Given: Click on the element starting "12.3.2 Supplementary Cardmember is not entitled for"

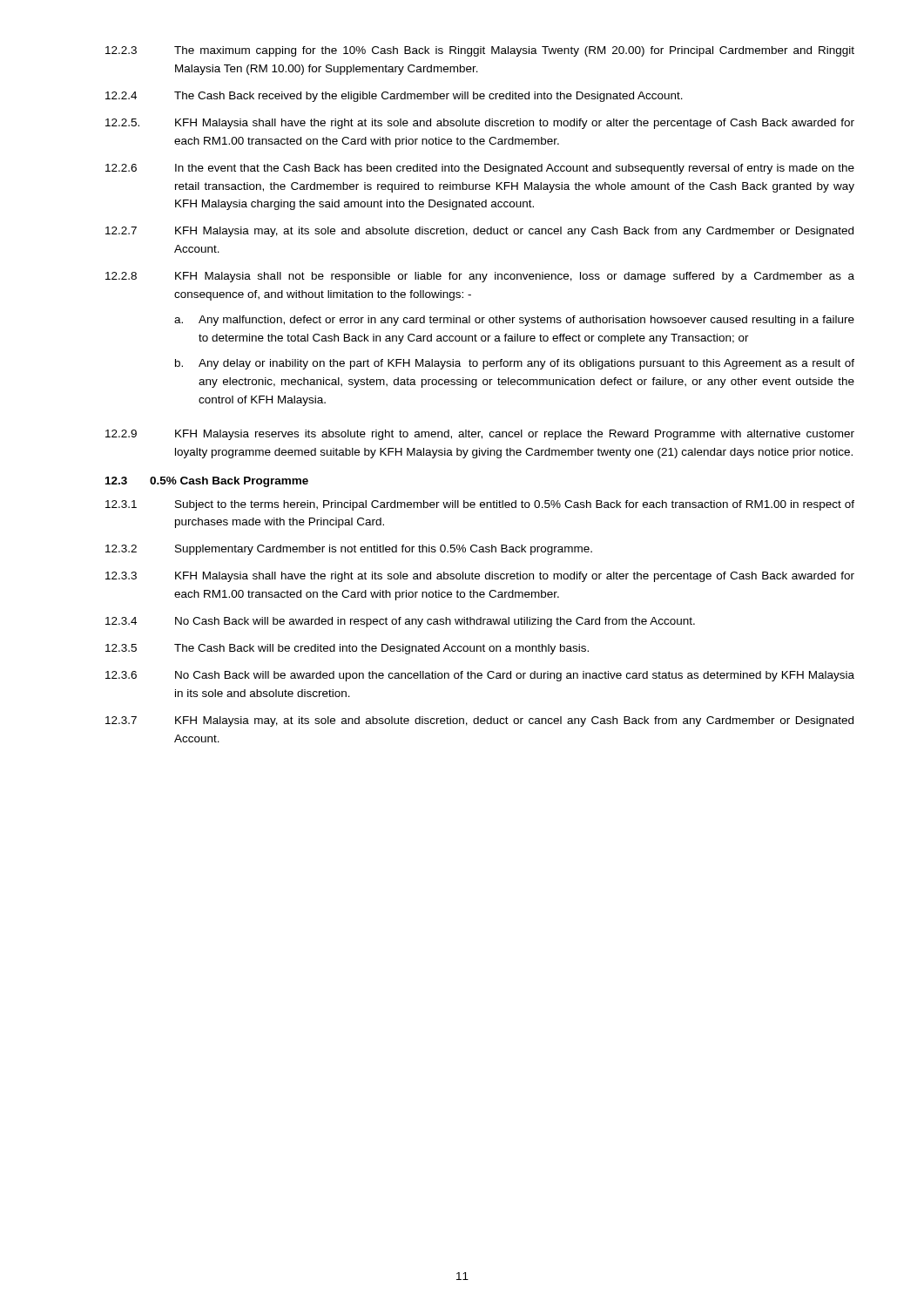Looking at the screenshot, I should pos(479,550).
